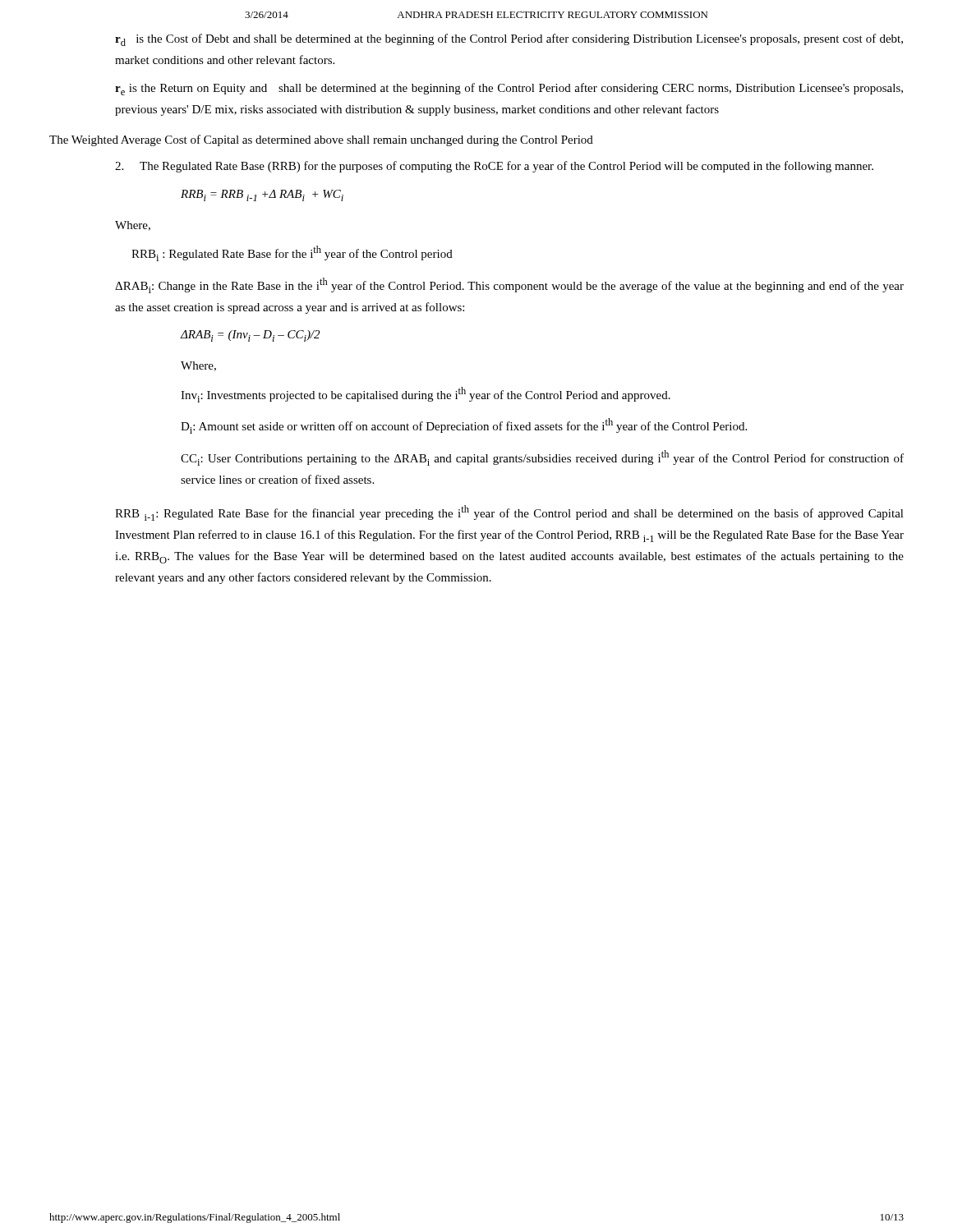The image size is (953, 1232).
Task: Navigate to the element starting "ΔRABi = (Invi – Di – CCi)/2"
Action: coord(250,336)
